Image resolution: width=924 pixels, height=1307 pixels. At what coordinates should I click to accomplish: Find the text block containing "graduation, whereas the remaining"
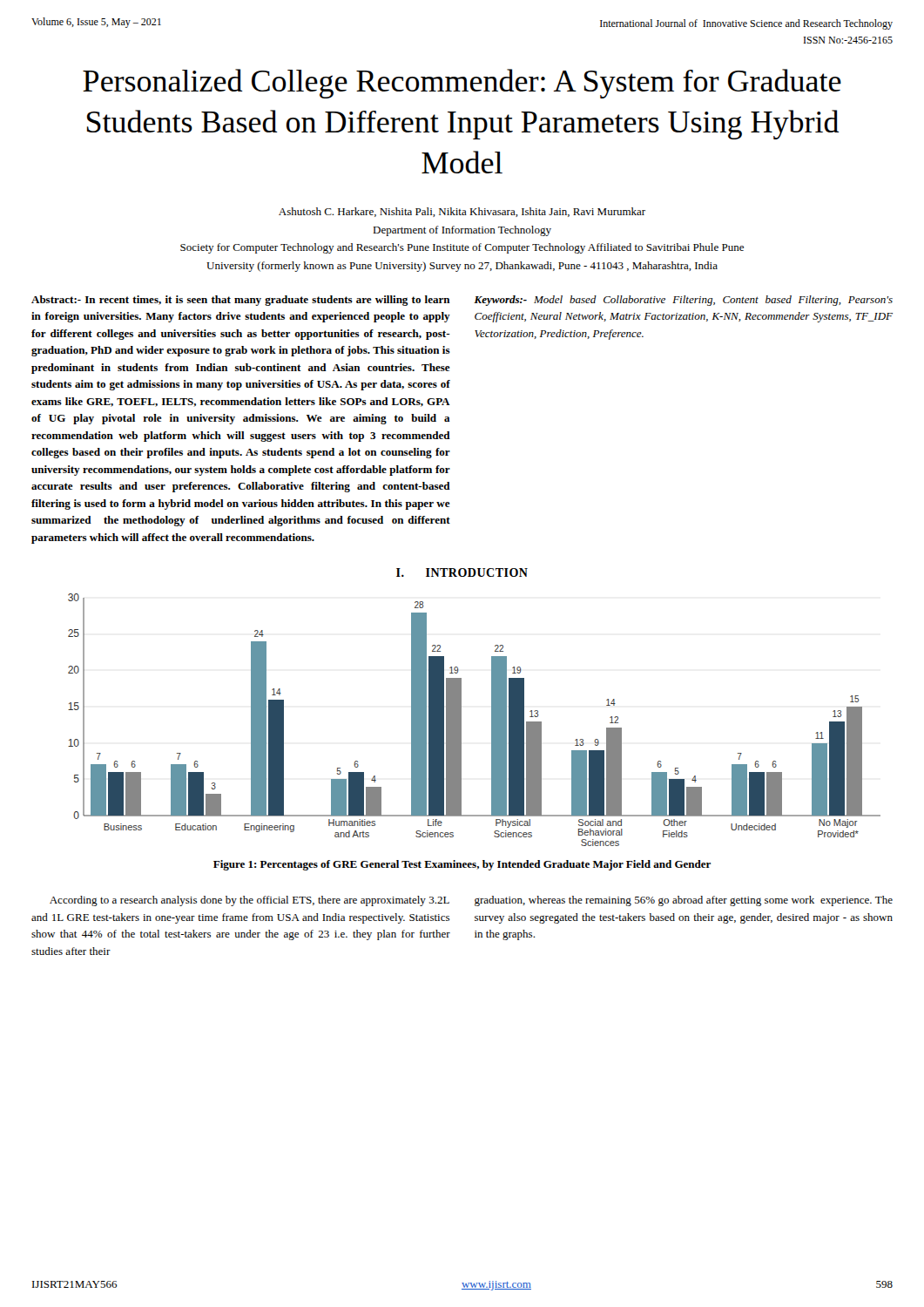[683, 917]
